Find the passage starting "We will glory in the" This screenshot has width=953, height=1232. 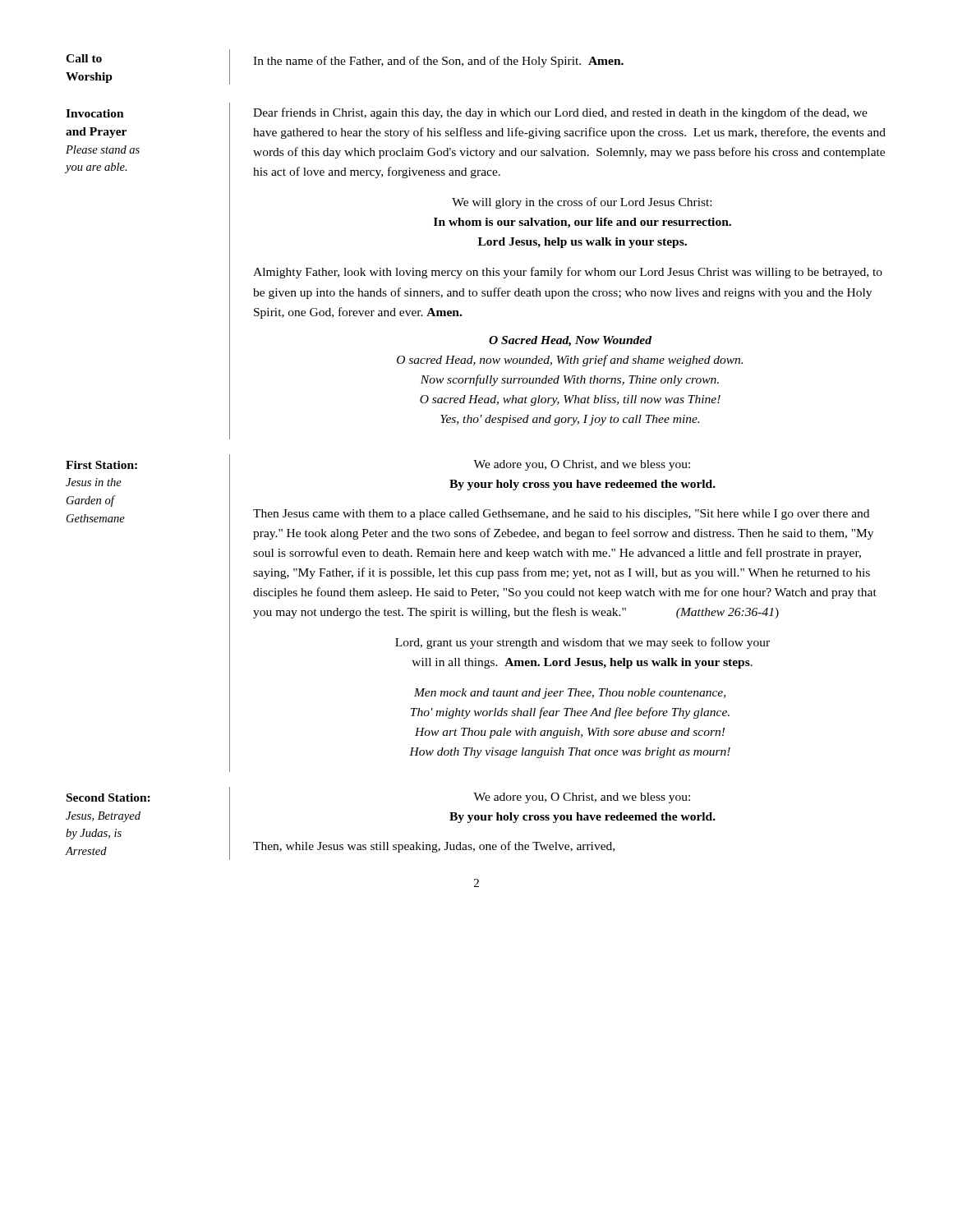(x=582, y=222)
